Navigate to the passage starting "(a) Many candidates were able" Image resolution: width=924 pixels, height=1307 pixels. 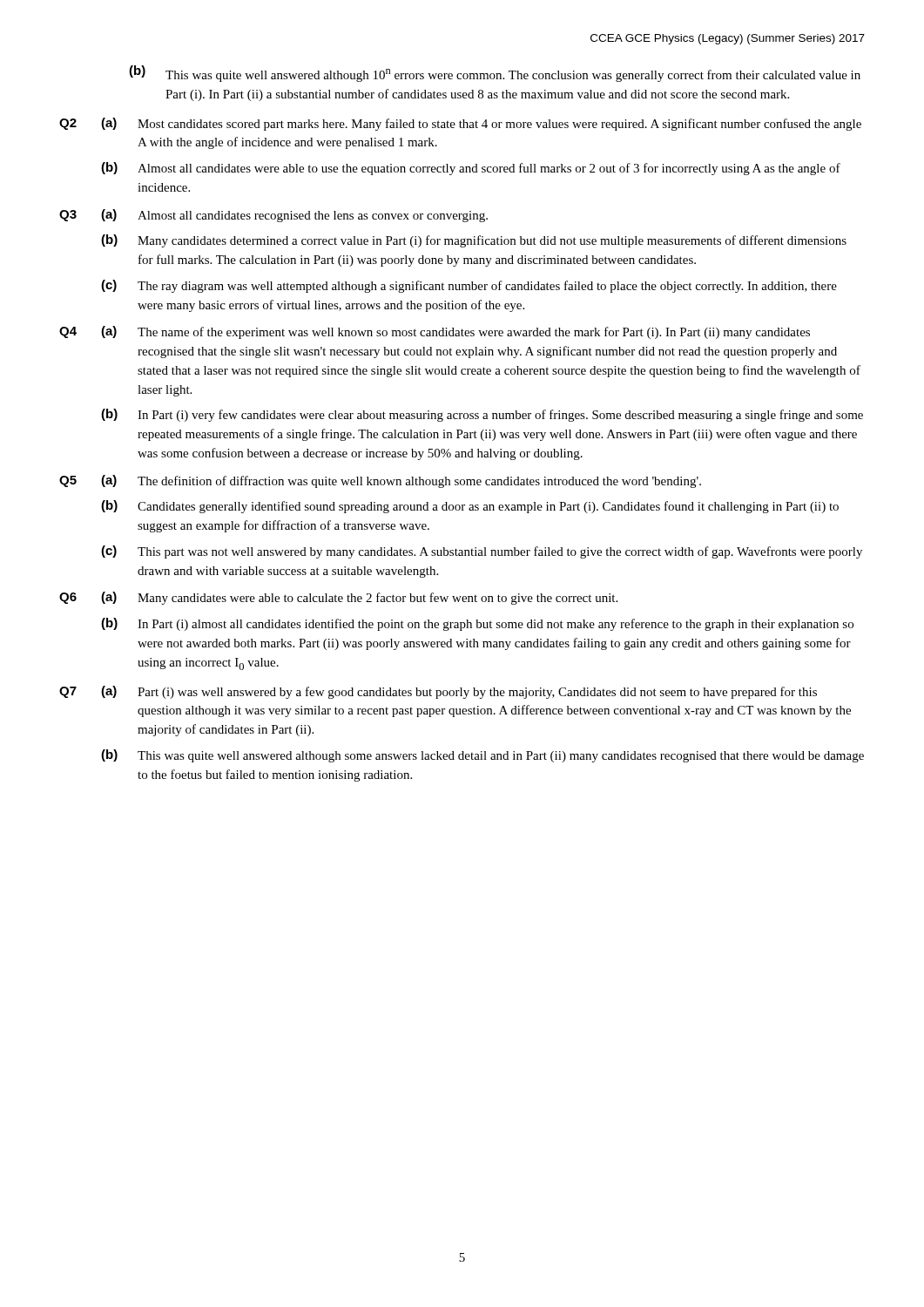483,599
